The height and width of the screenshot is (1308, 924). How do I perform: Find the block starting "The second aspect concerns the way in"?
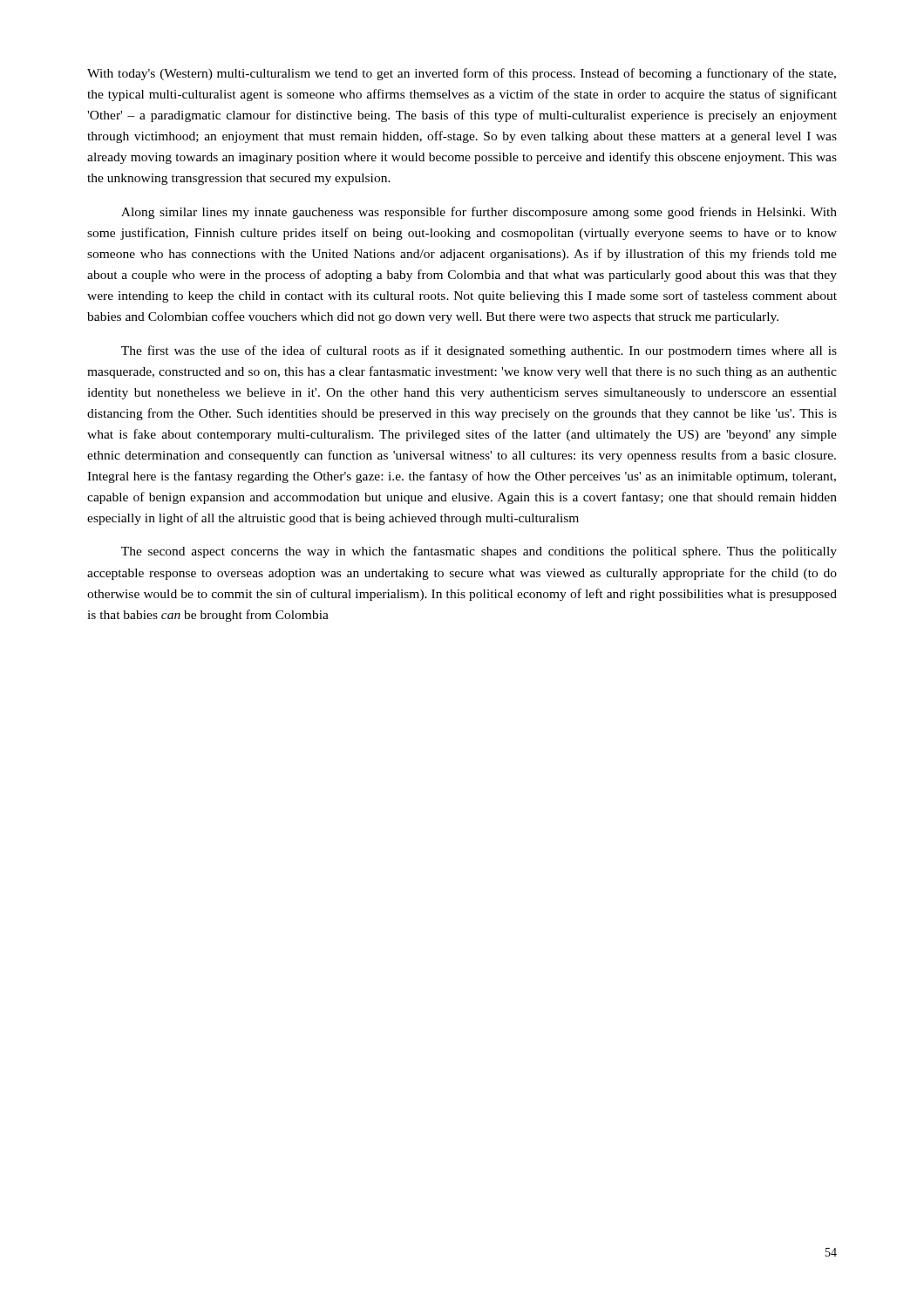(x=462, y=583)
